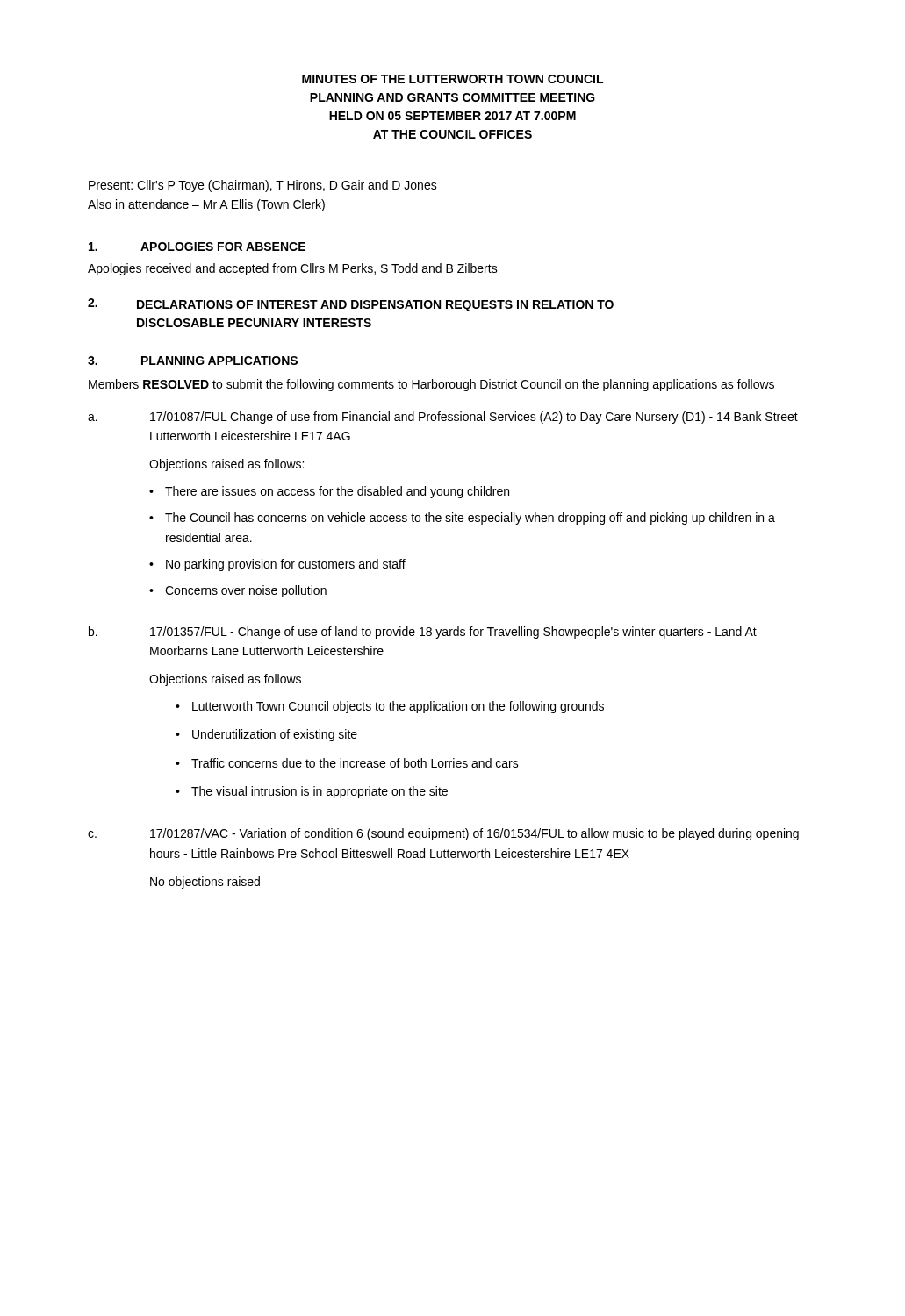
Task: Find the text starting "Members RESOLVED to submit the"
Action: tap(431, 384)
